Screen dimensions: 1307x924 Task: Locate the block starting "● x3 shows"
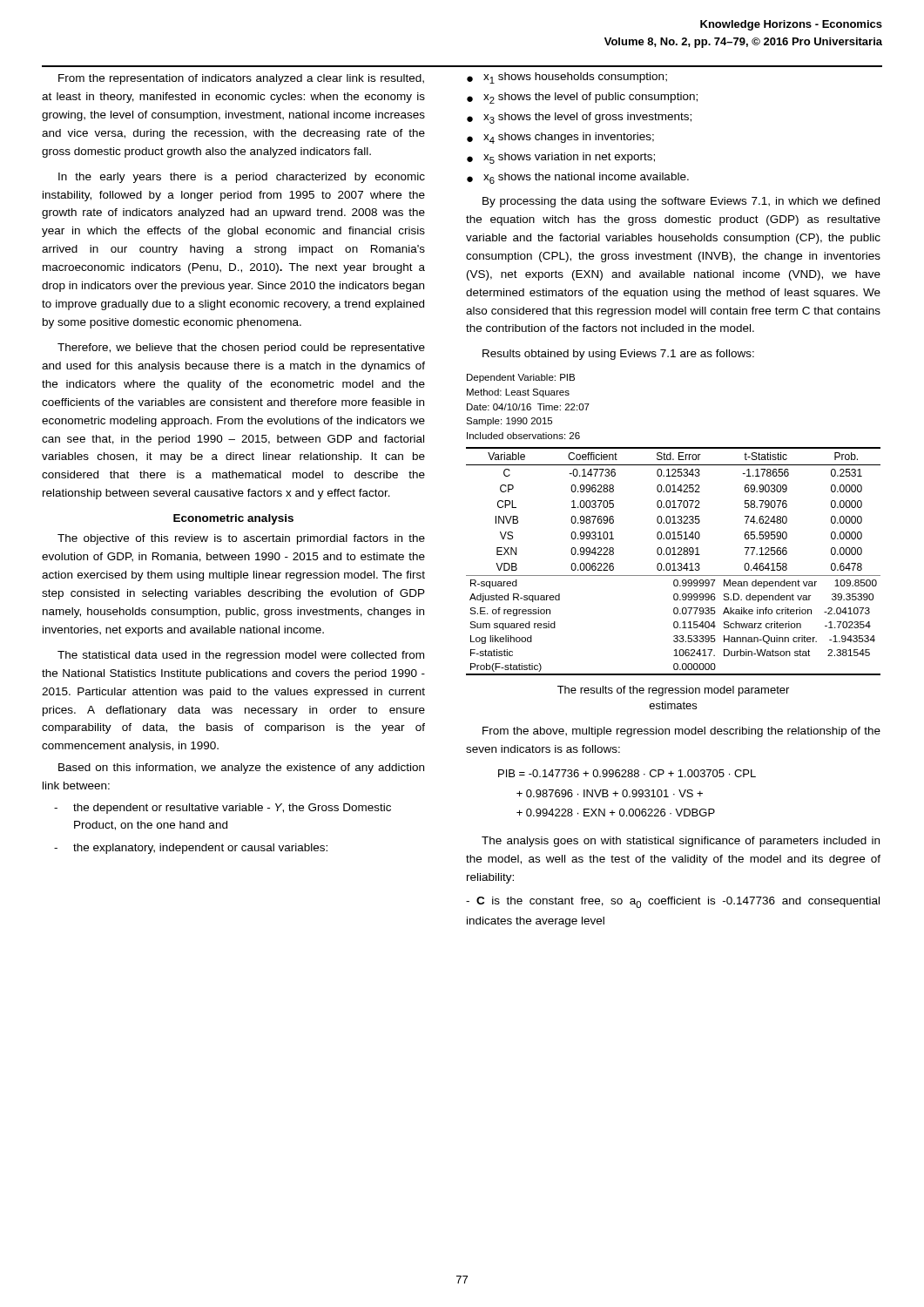pyautogui.click(x=673, y=118)
